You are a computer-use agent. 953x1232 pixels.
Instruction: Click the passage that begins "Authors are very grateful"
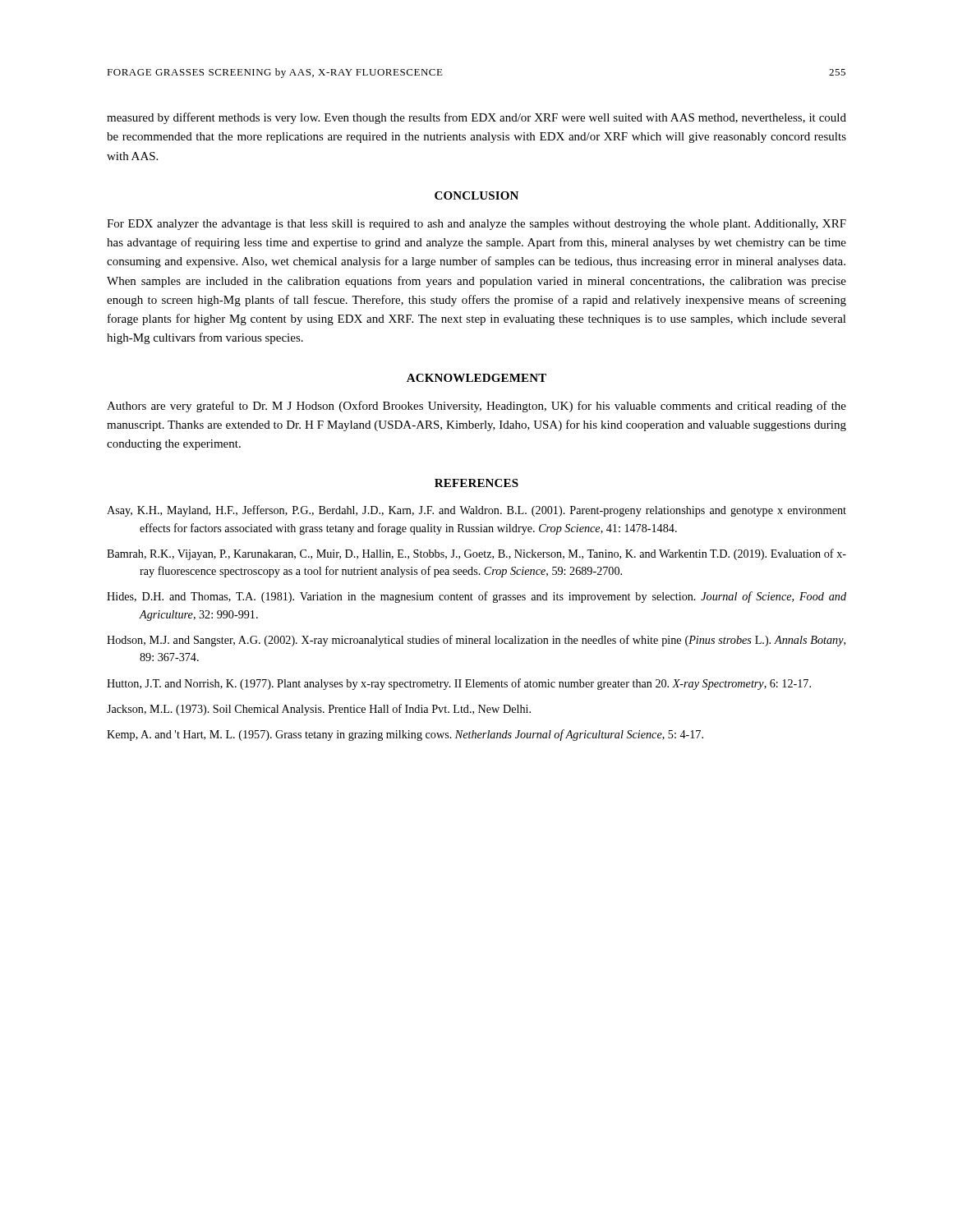click(x=476, y=424)
